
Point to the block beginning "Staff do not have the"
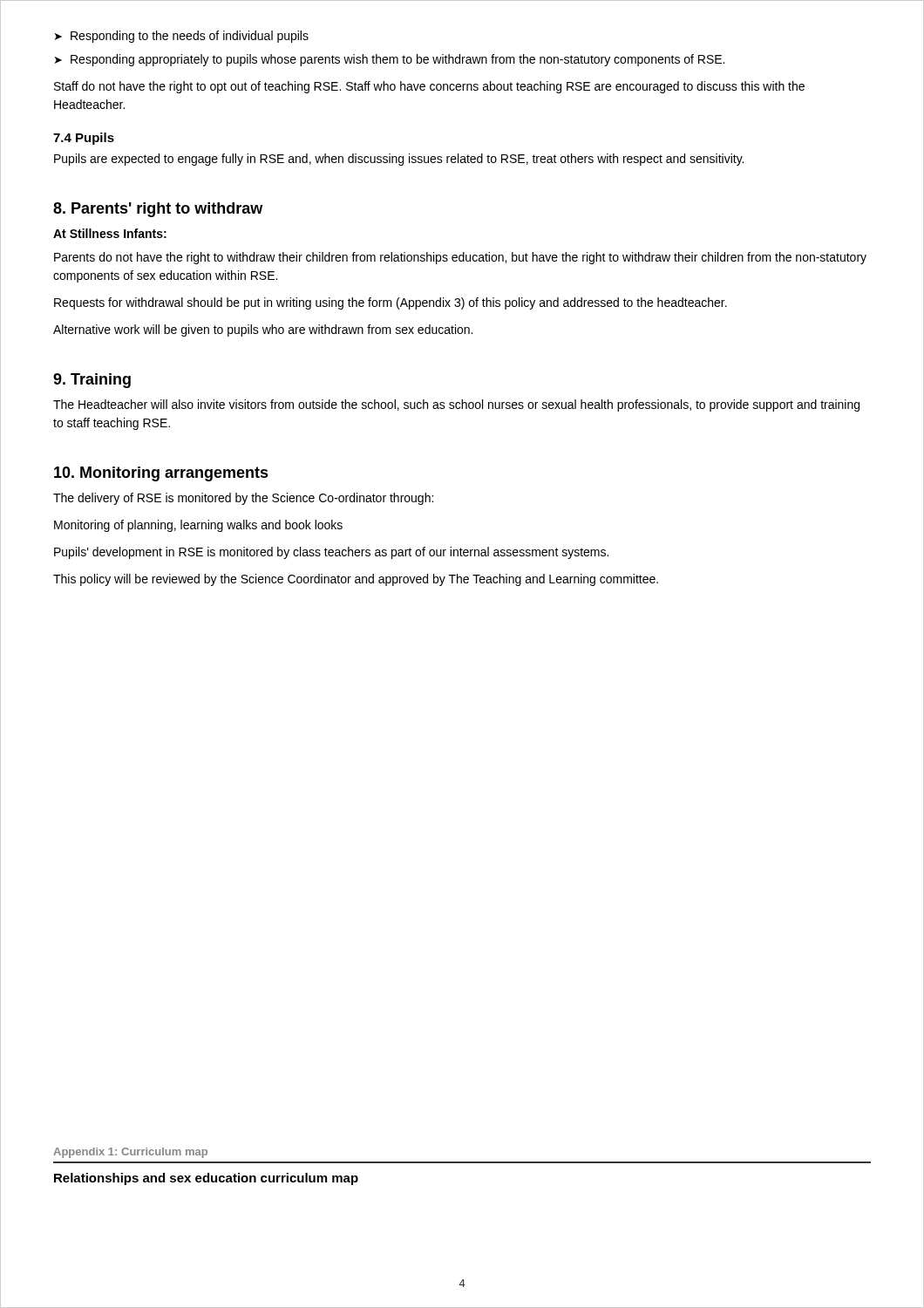[429, 95]
